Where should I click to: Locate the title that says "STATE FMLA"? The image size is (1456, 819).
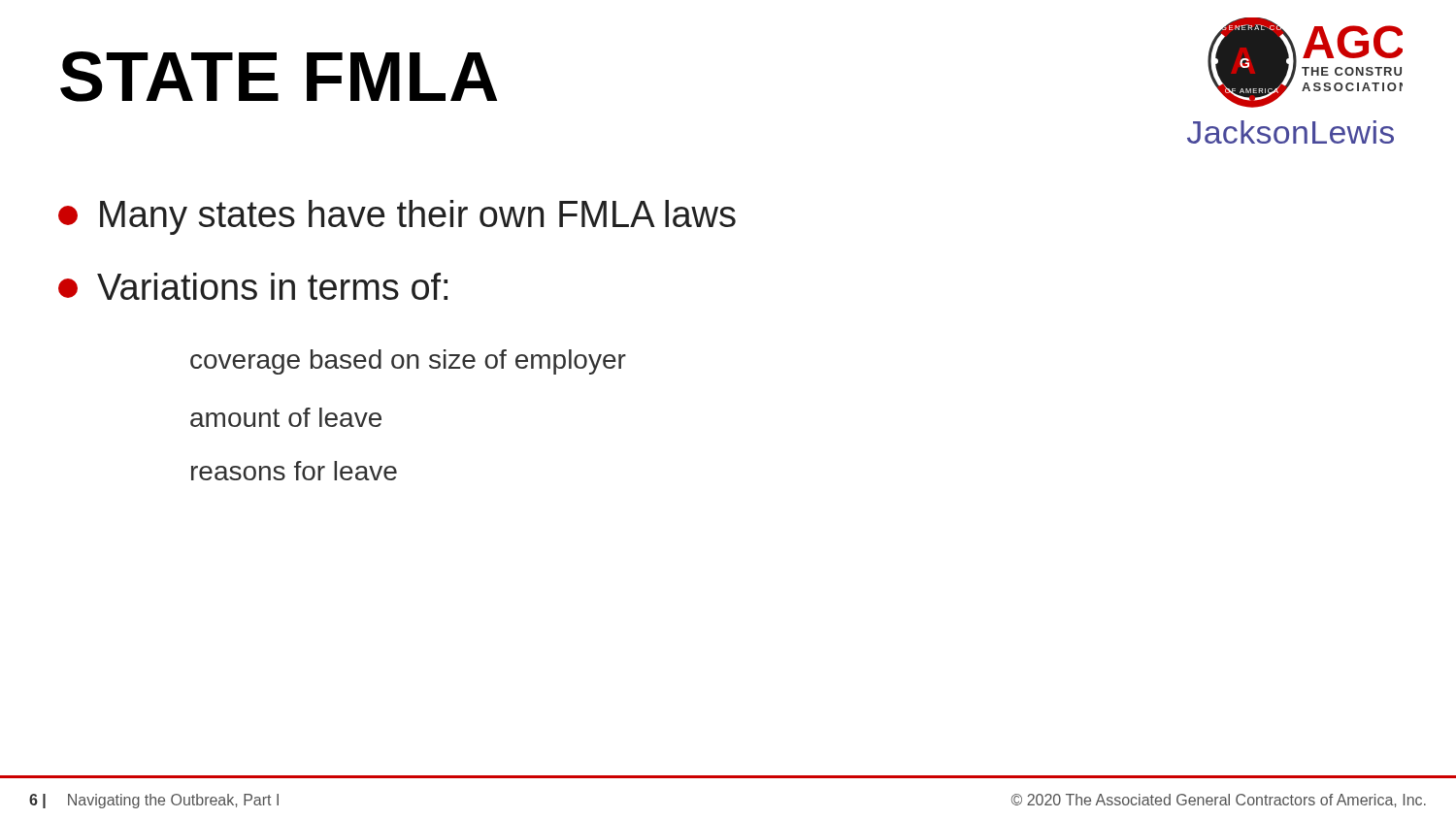coord(279,77)
